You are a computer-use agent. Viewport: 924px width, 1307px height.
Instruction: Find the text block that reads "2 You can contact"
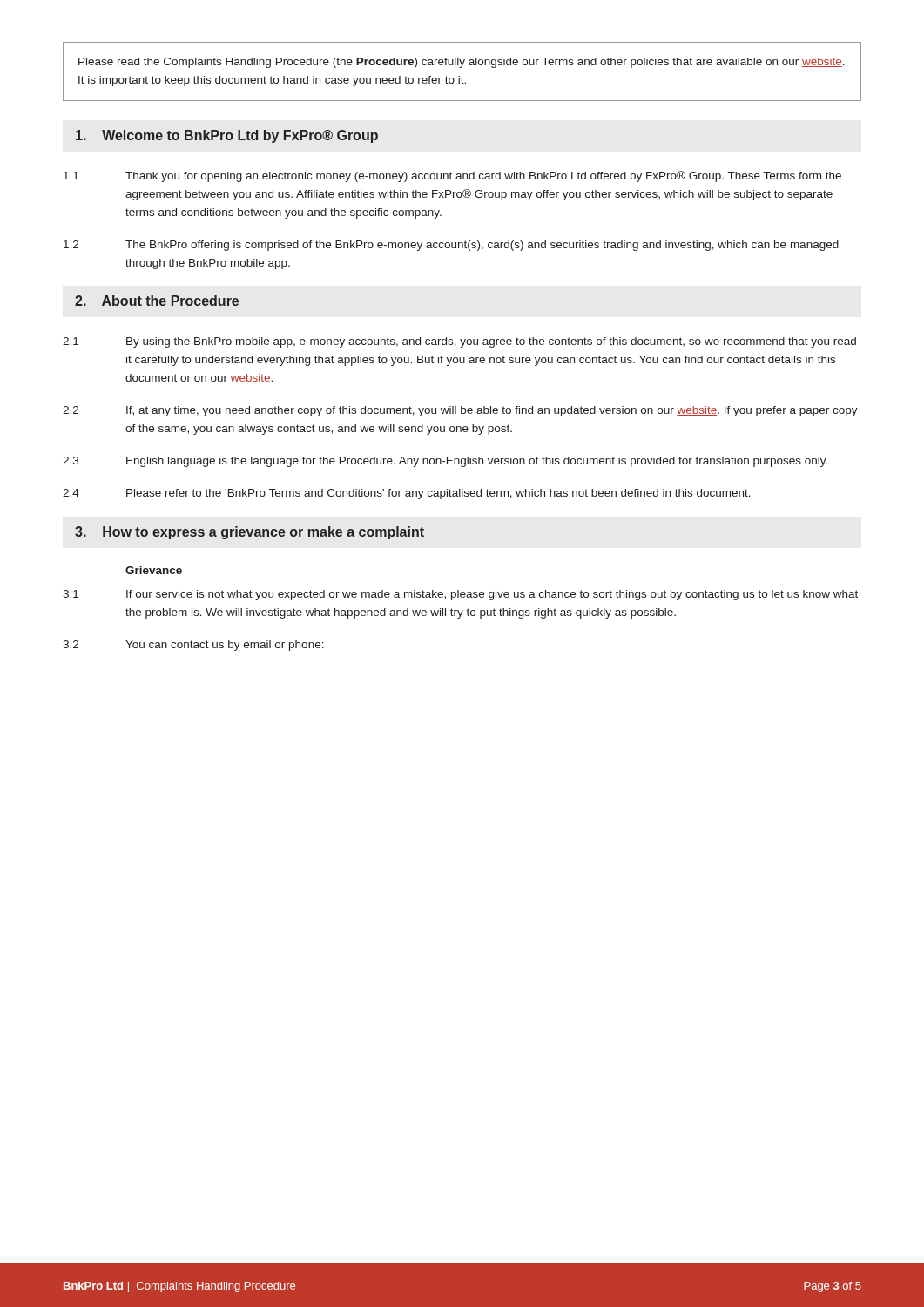[x=193, y=646]
